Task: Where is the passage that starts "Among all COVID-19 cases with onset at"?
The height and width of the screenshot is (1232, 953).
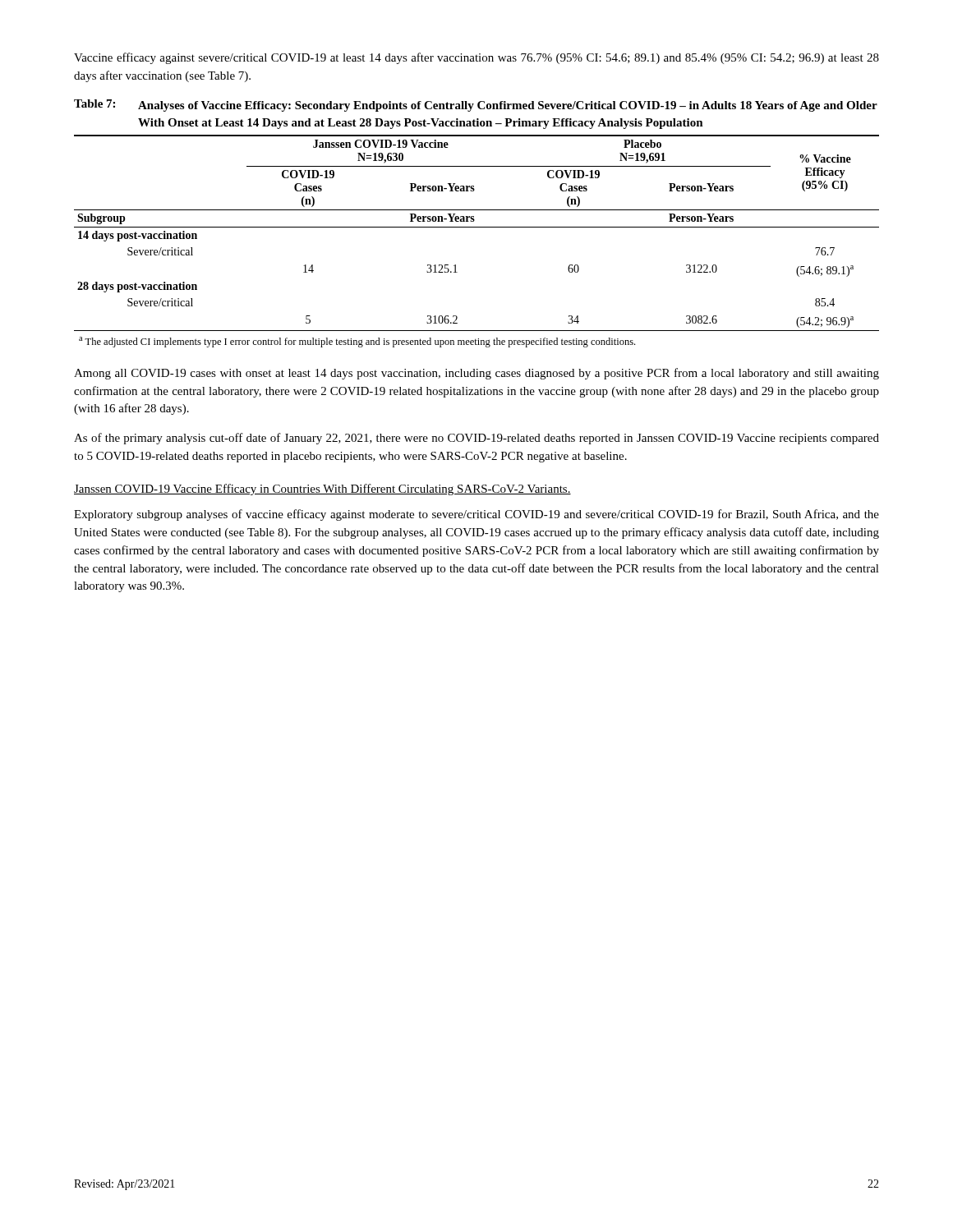Action: (476, 391)
